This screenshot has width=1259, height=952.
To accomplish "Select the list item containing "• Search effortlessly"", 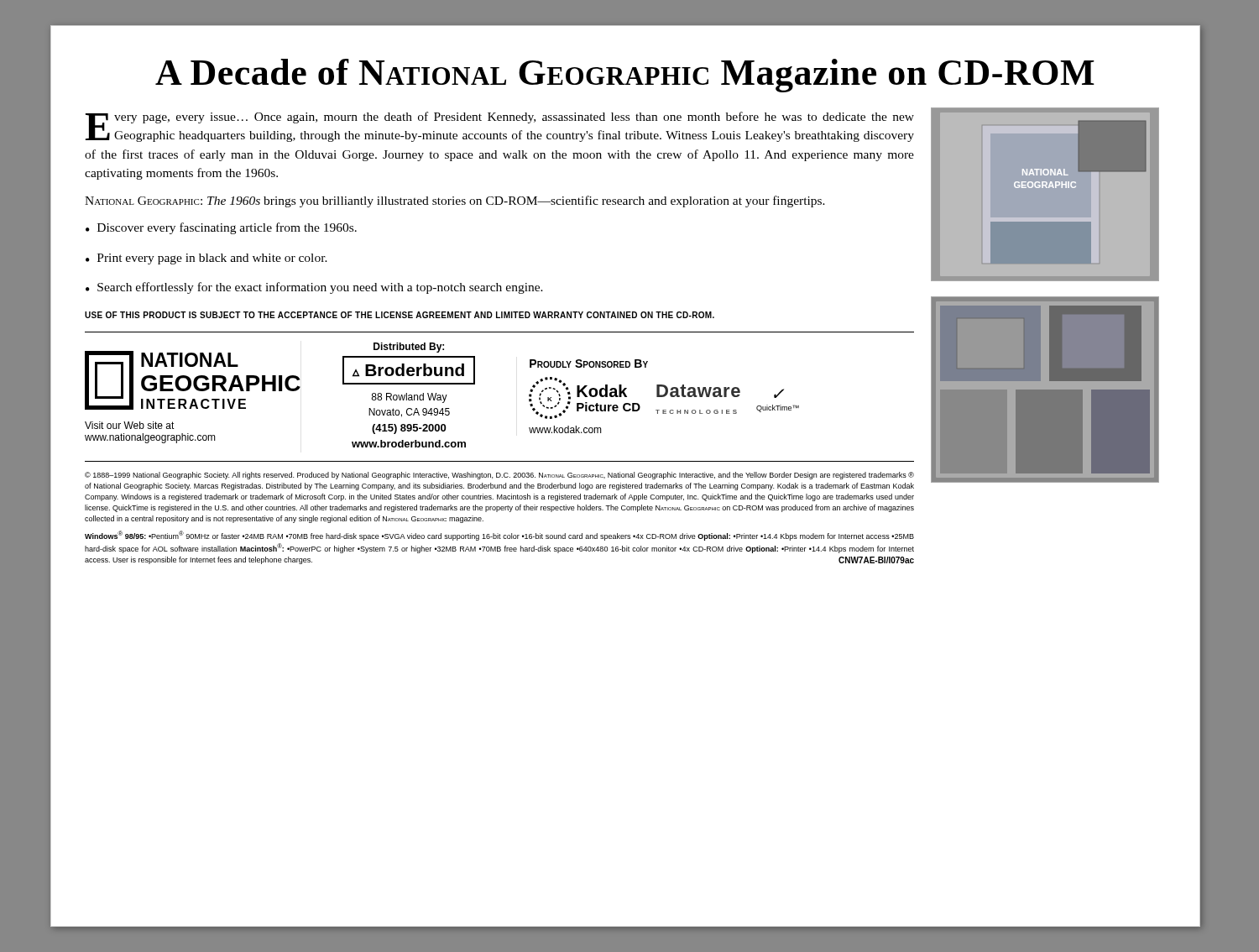I will pyautogui.click(x=314, y=289).
